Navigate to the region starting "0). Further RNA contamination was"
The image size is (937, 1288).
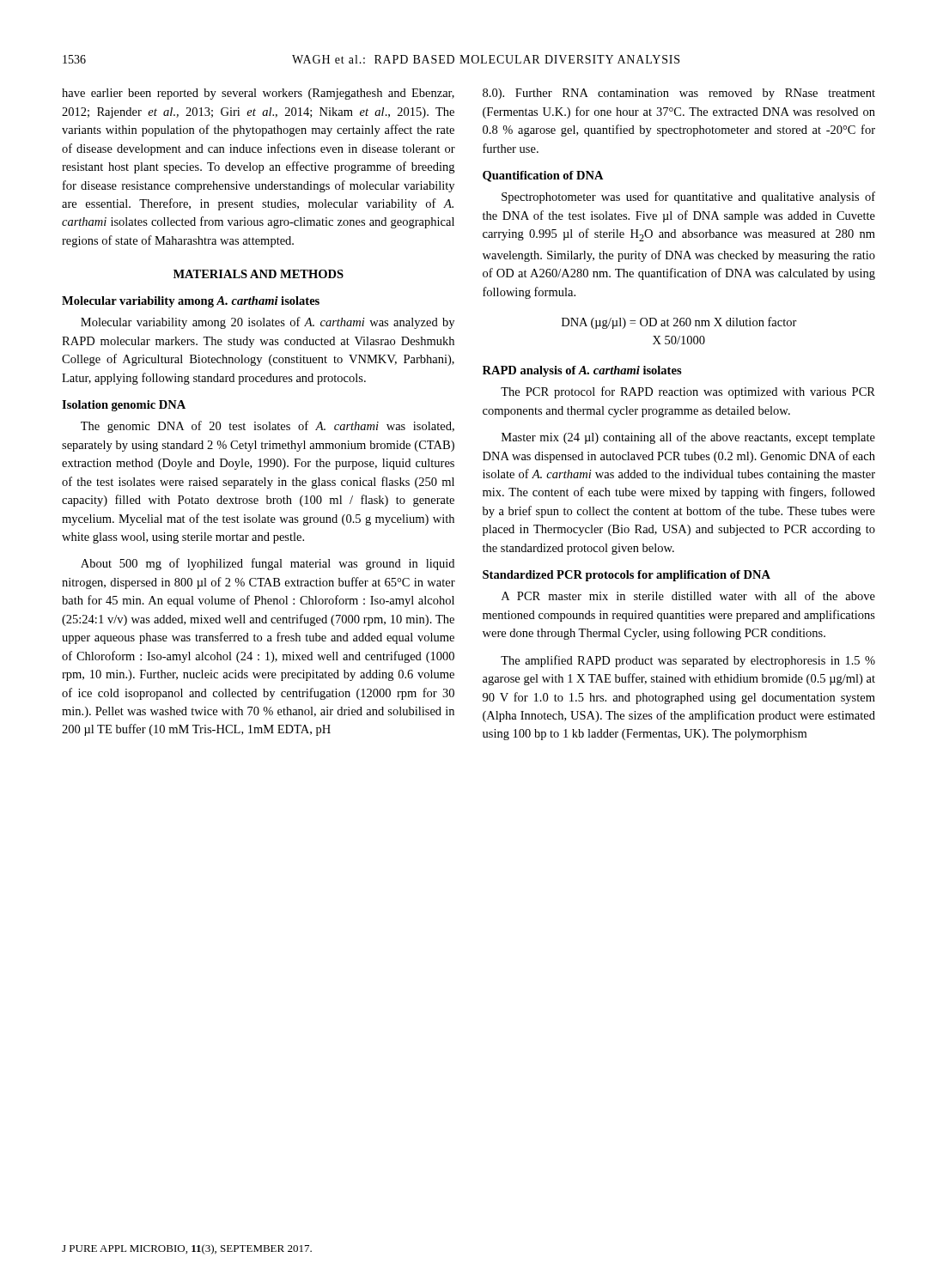coord(679,121)
